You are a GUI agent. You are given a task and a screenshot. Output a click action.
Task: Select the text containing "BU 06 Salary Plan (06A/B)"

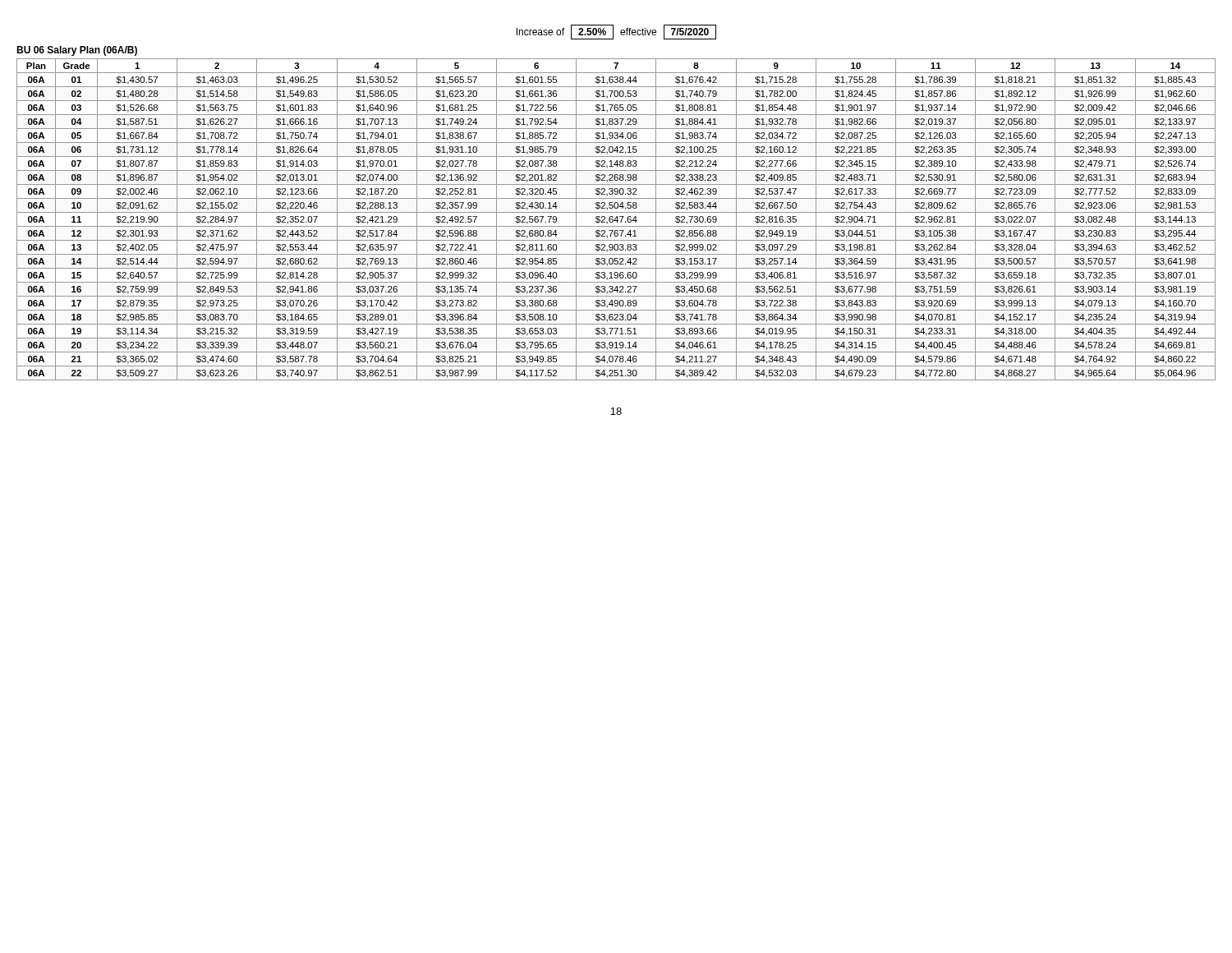[77, 50]
